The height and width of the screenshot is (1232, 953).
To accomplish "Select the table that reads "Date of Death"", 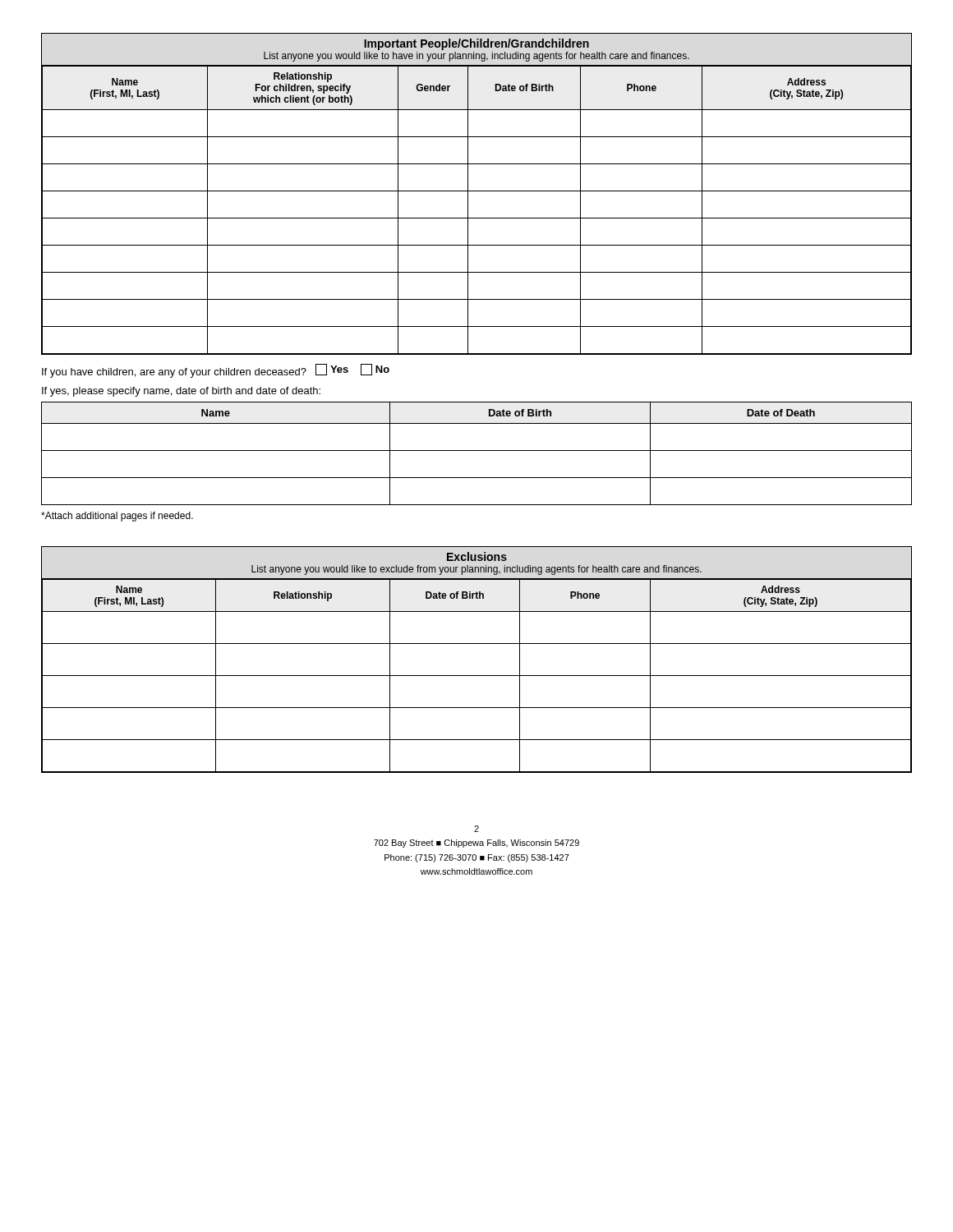I will pyautogui.click(x=476, y=453).
